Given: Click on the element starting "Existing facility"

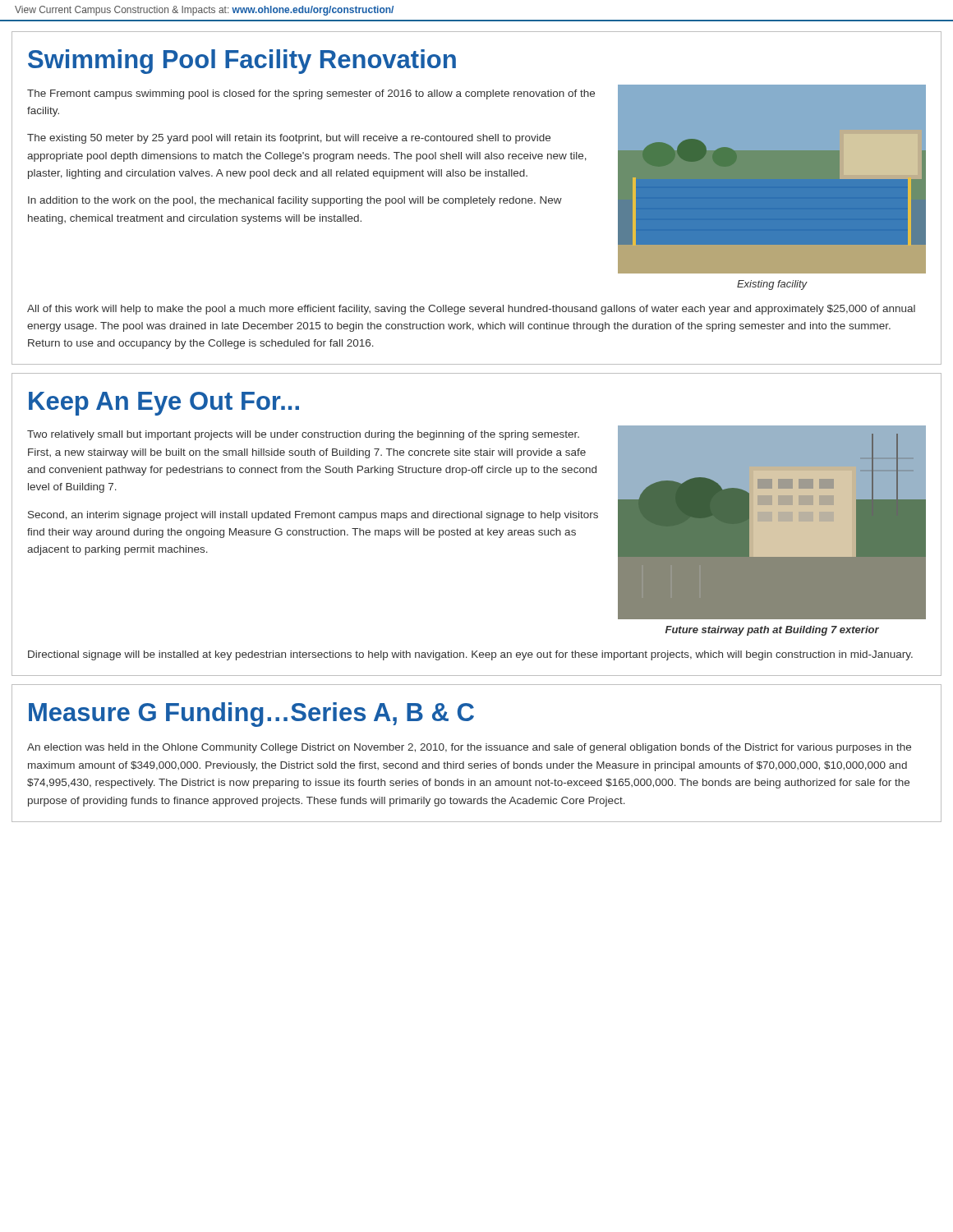Looking at the screenshot, I should [x=772, y=283].
